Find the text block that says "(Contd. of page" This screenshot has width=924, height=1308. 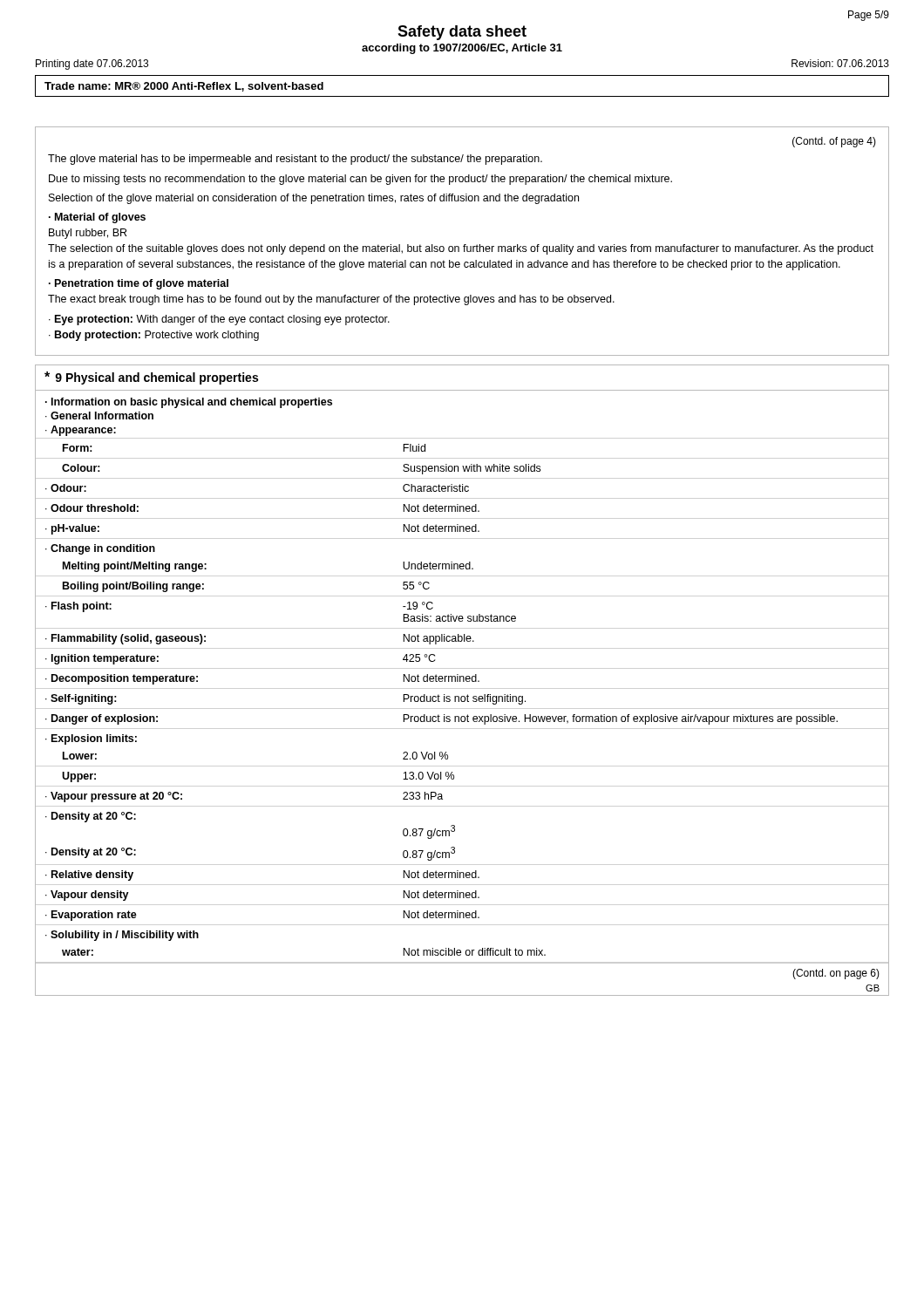coord(462,238)
